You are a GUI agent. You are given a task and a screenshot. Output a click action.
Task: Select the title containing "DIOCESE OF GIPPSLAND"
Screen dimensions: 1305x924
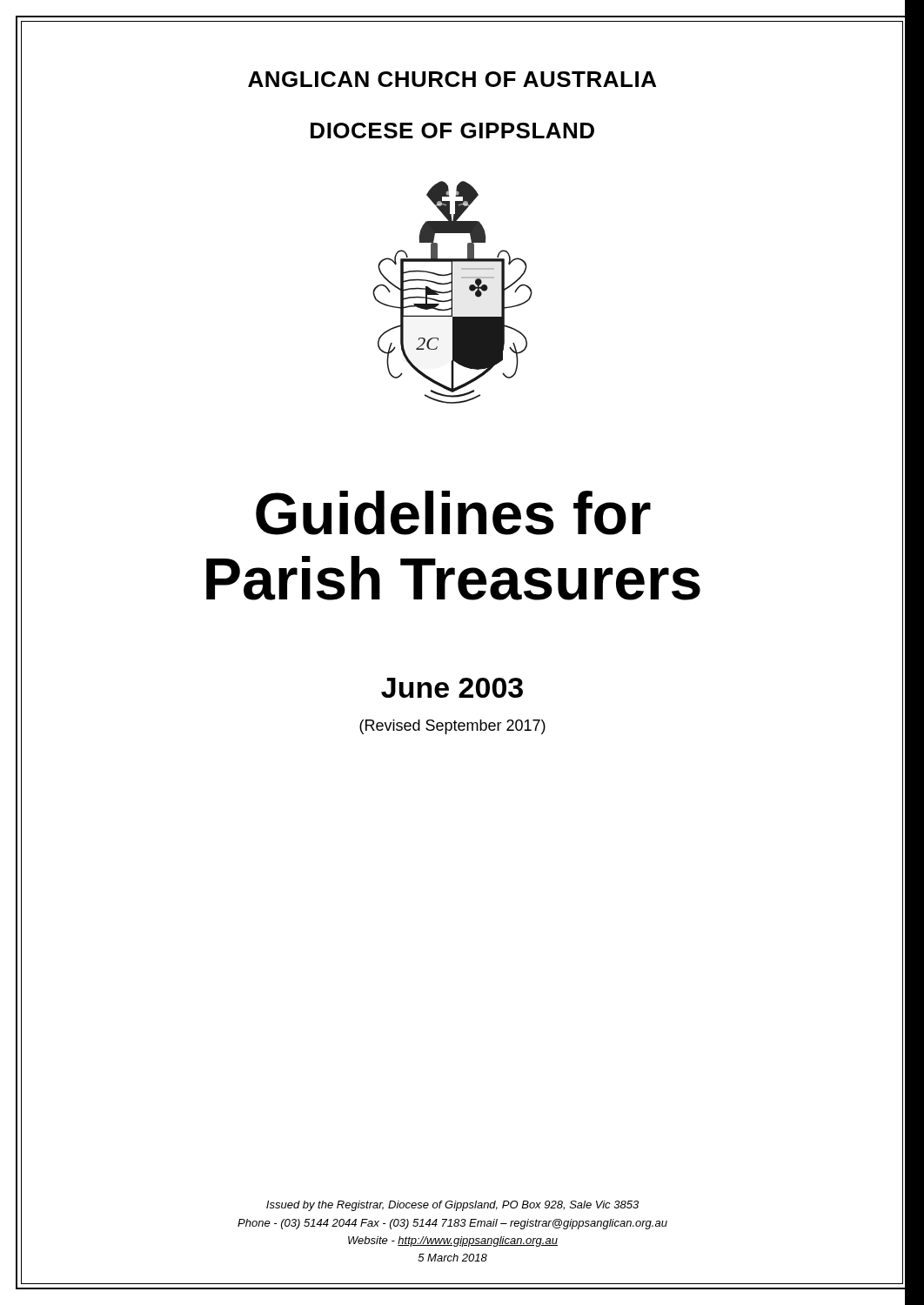452,130
